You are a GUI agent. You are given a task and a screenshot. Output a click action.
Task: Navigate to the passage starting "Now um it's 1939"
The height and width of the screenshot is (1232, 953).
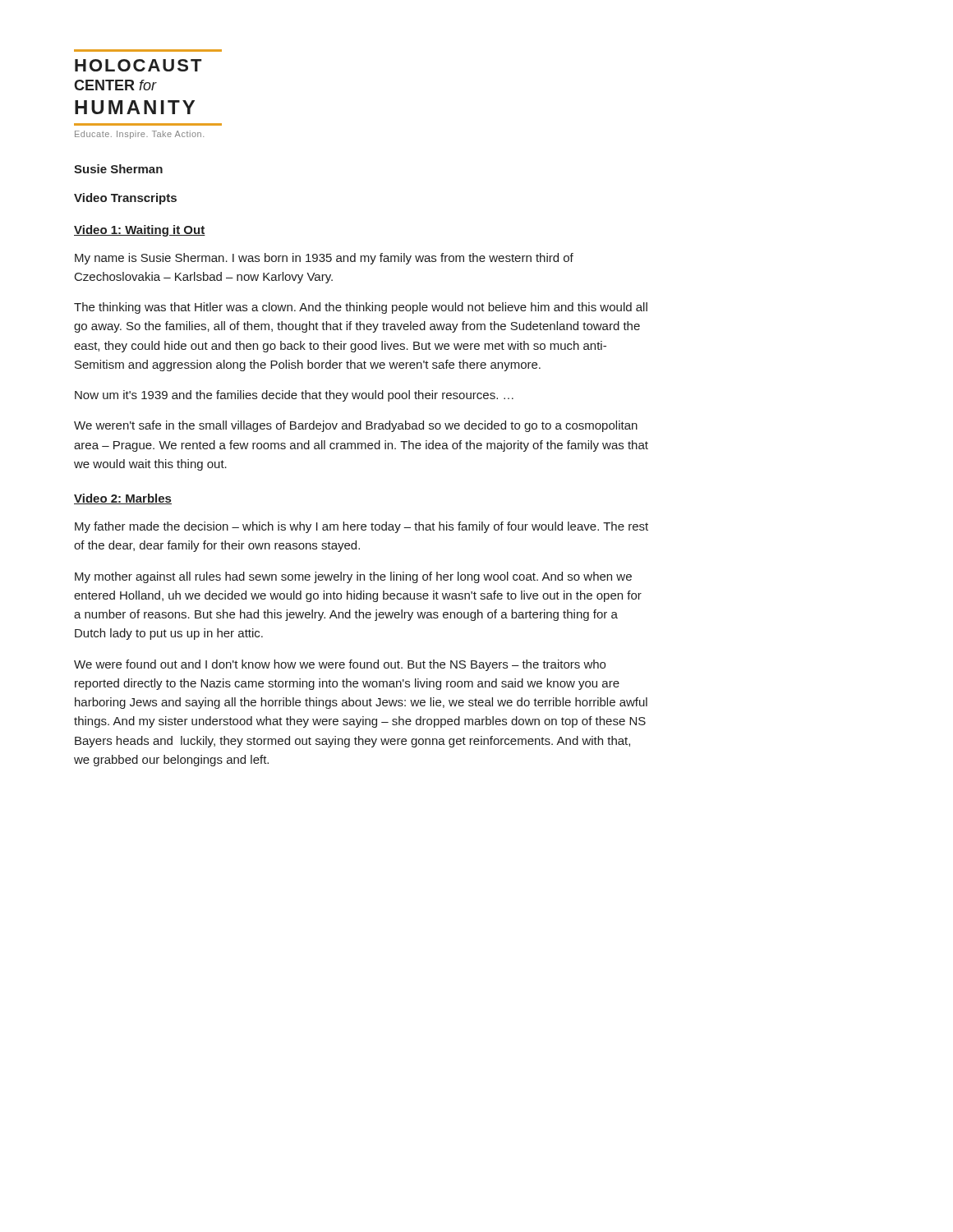(294, 395)
